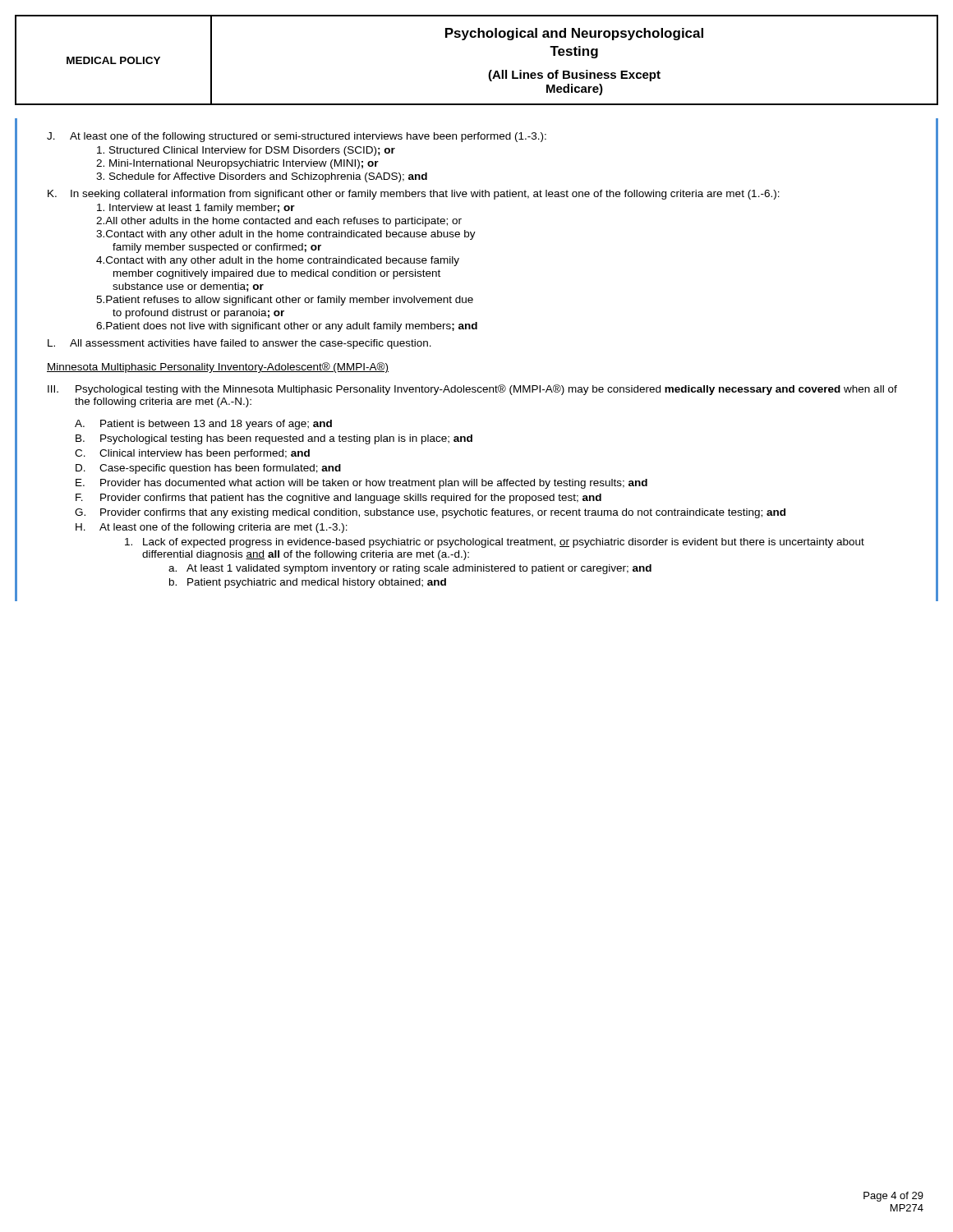Point to the region starting "E. Provider has documented what action will be"

pyautogui.click(x=361, y=483)
